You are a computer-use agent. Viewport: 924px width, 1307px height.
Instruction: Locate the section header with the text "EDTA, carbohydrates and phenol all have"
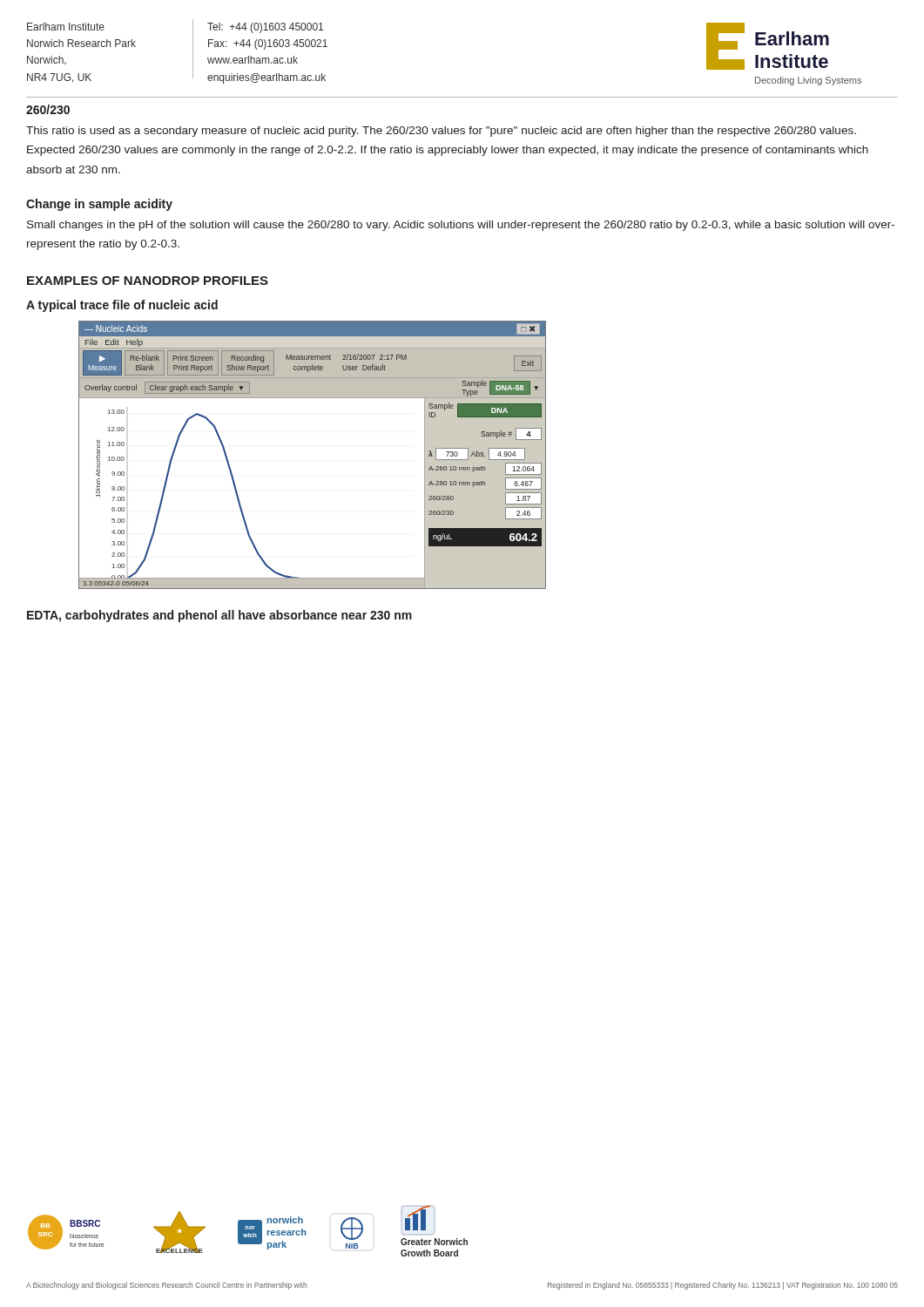tap(219, 615)
